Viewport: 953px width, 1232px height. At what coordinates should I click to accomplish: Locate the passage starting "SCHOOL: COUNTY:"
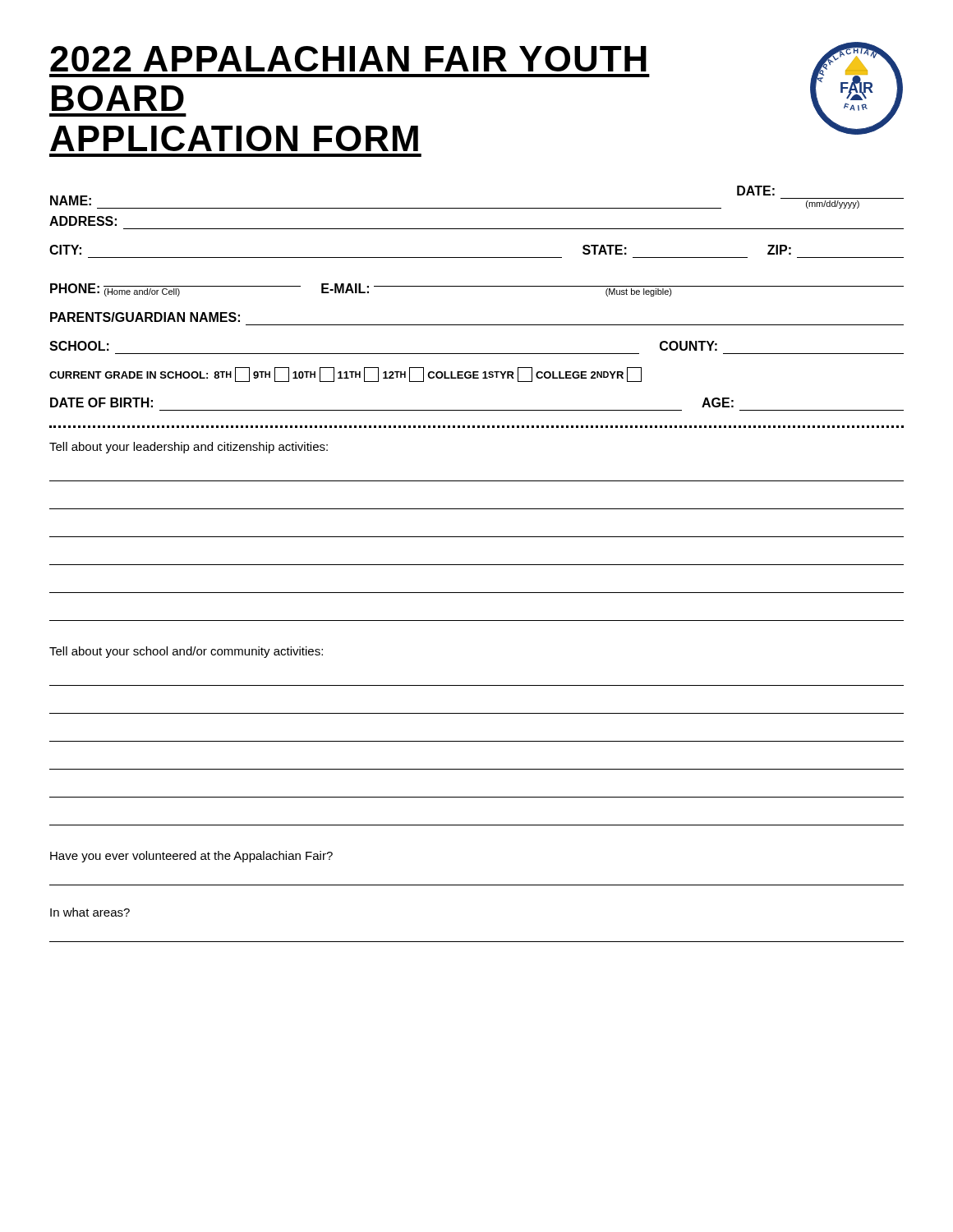pos(476,346)
